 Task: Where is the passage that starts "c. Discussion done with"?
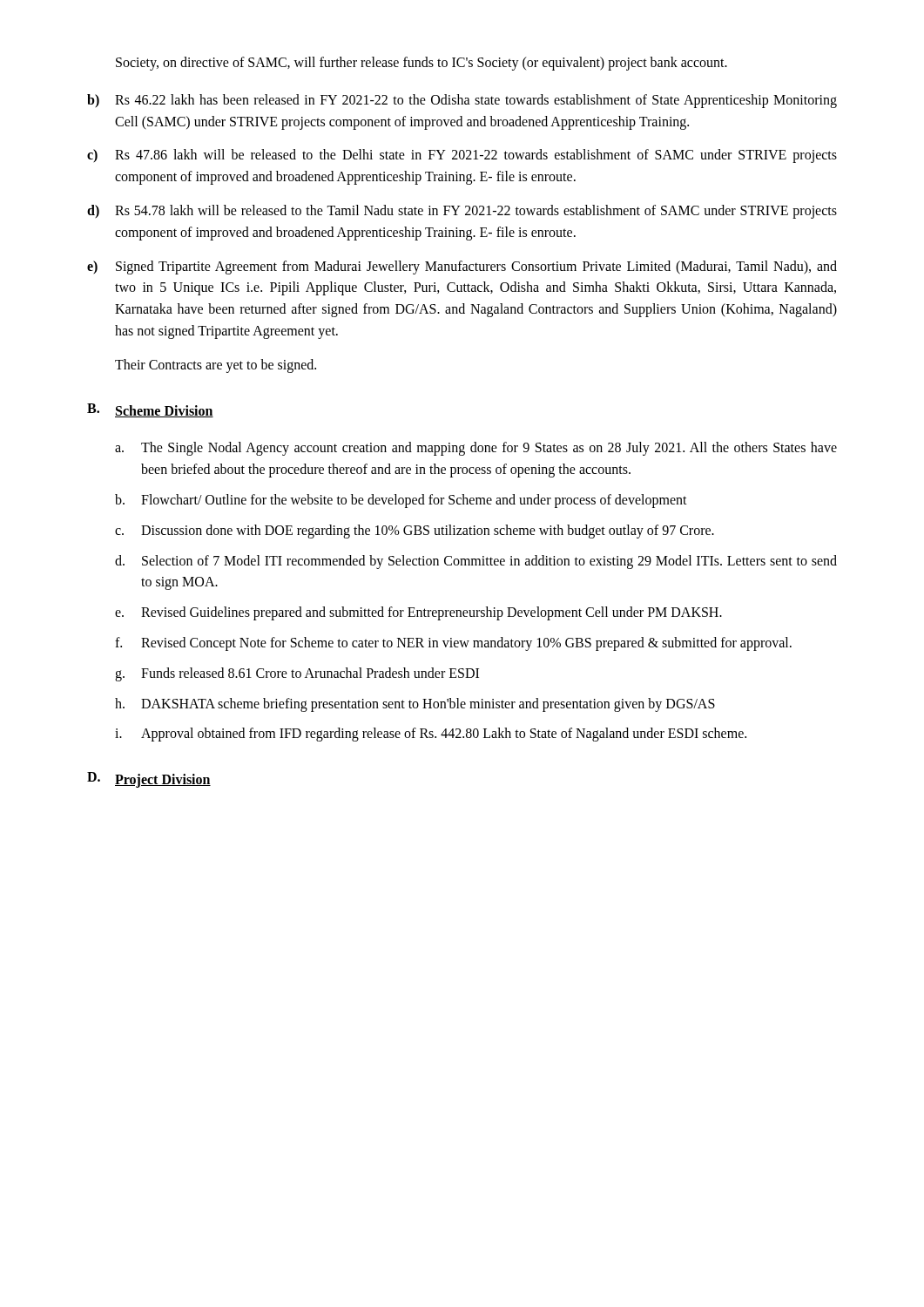point(476,531)
